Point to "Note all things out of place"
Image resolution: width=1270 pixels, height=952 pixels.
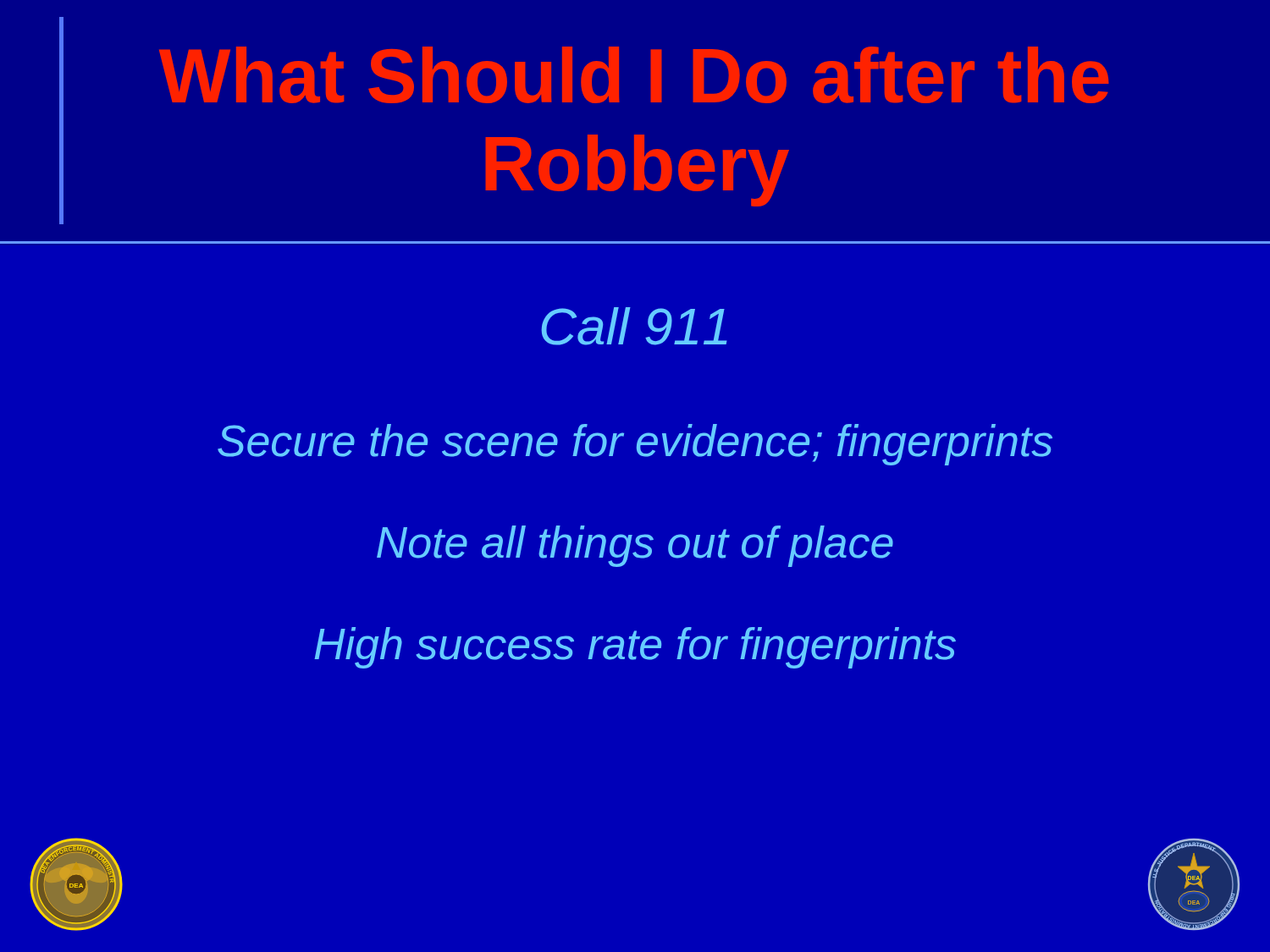pos(635,542)
